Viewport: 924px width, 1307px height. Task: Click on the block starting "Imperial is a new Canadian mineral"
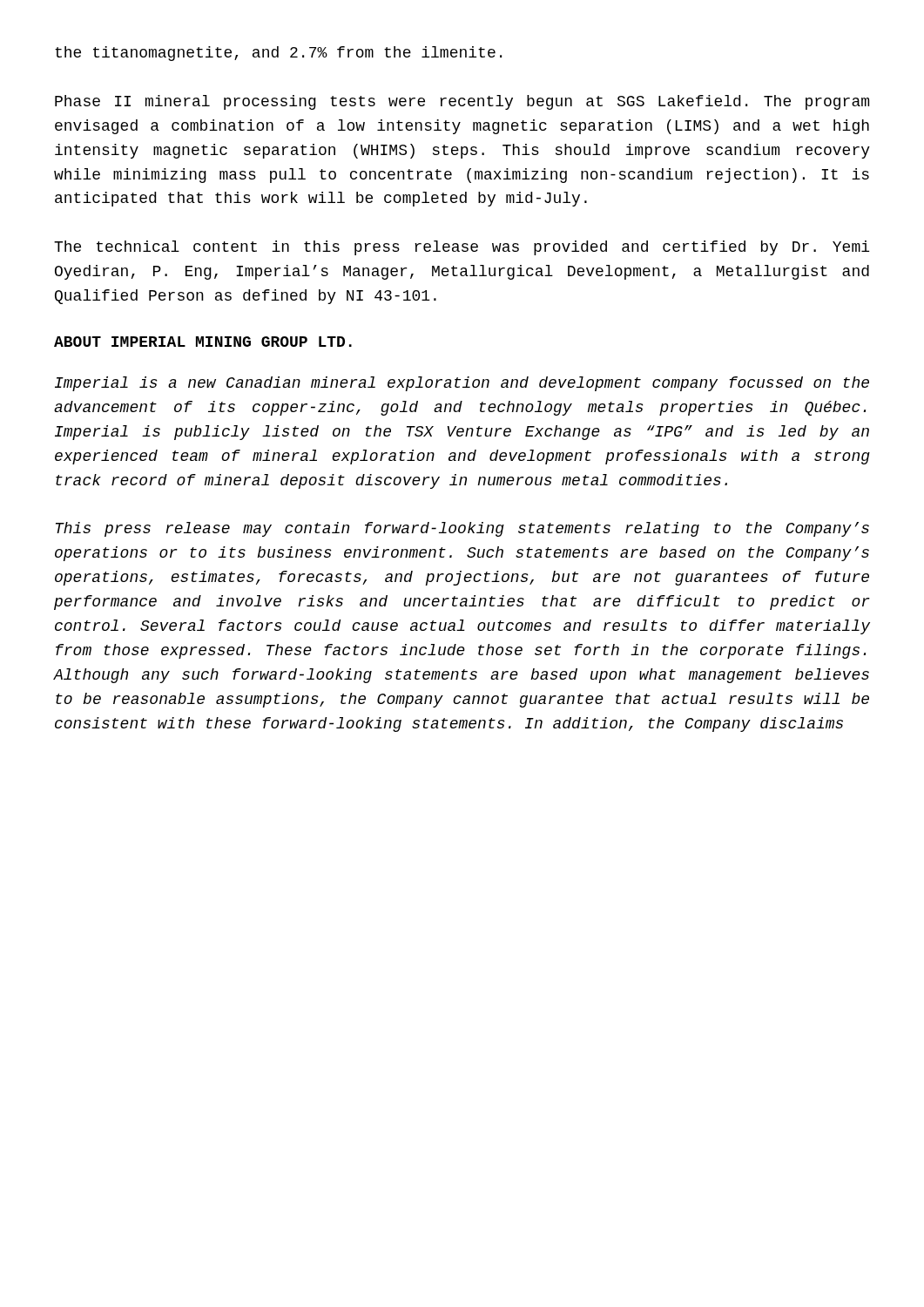pyautogui.click(x=462, y=432)
